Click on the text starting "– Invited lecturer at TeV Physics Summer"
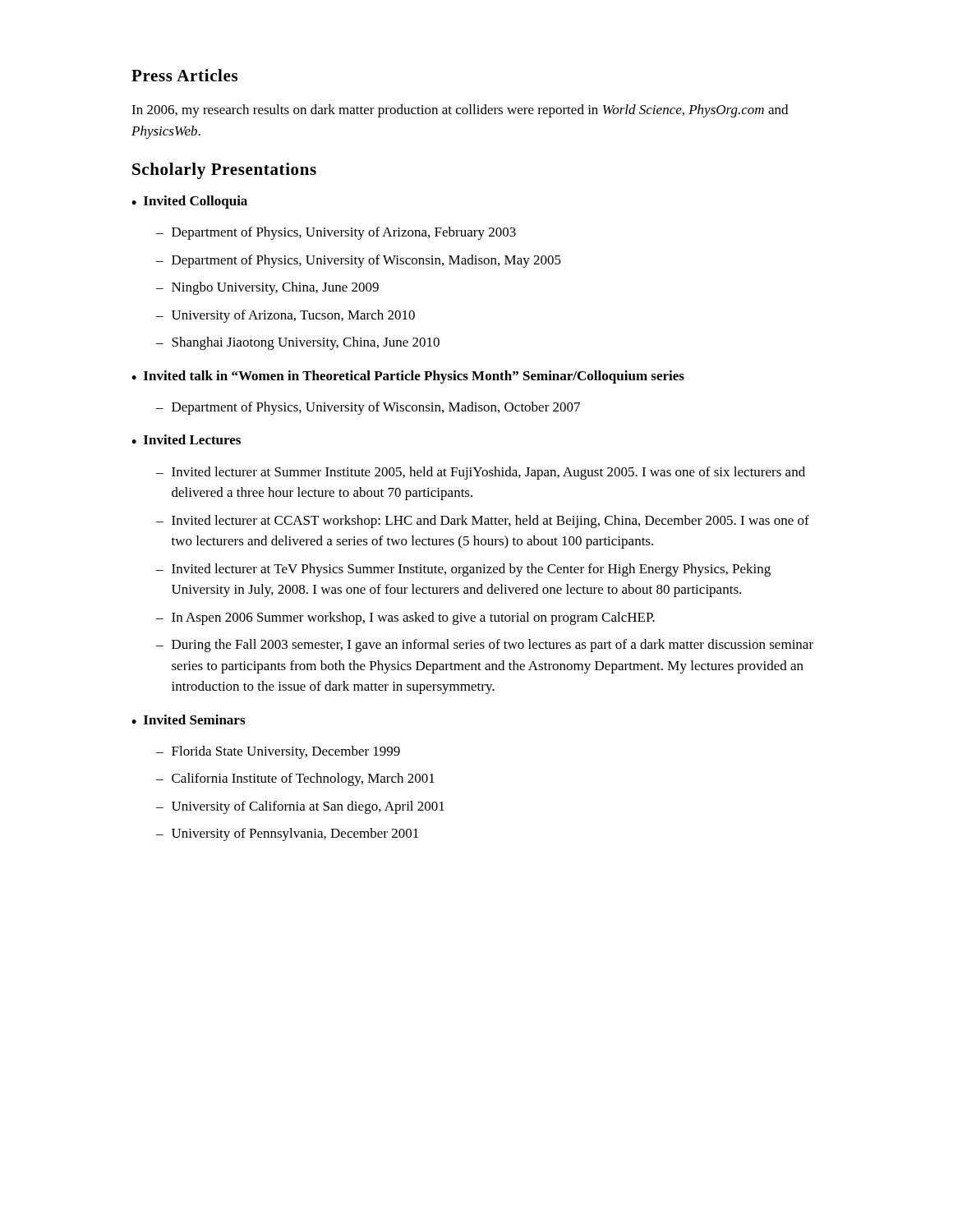 click(489, 579)
